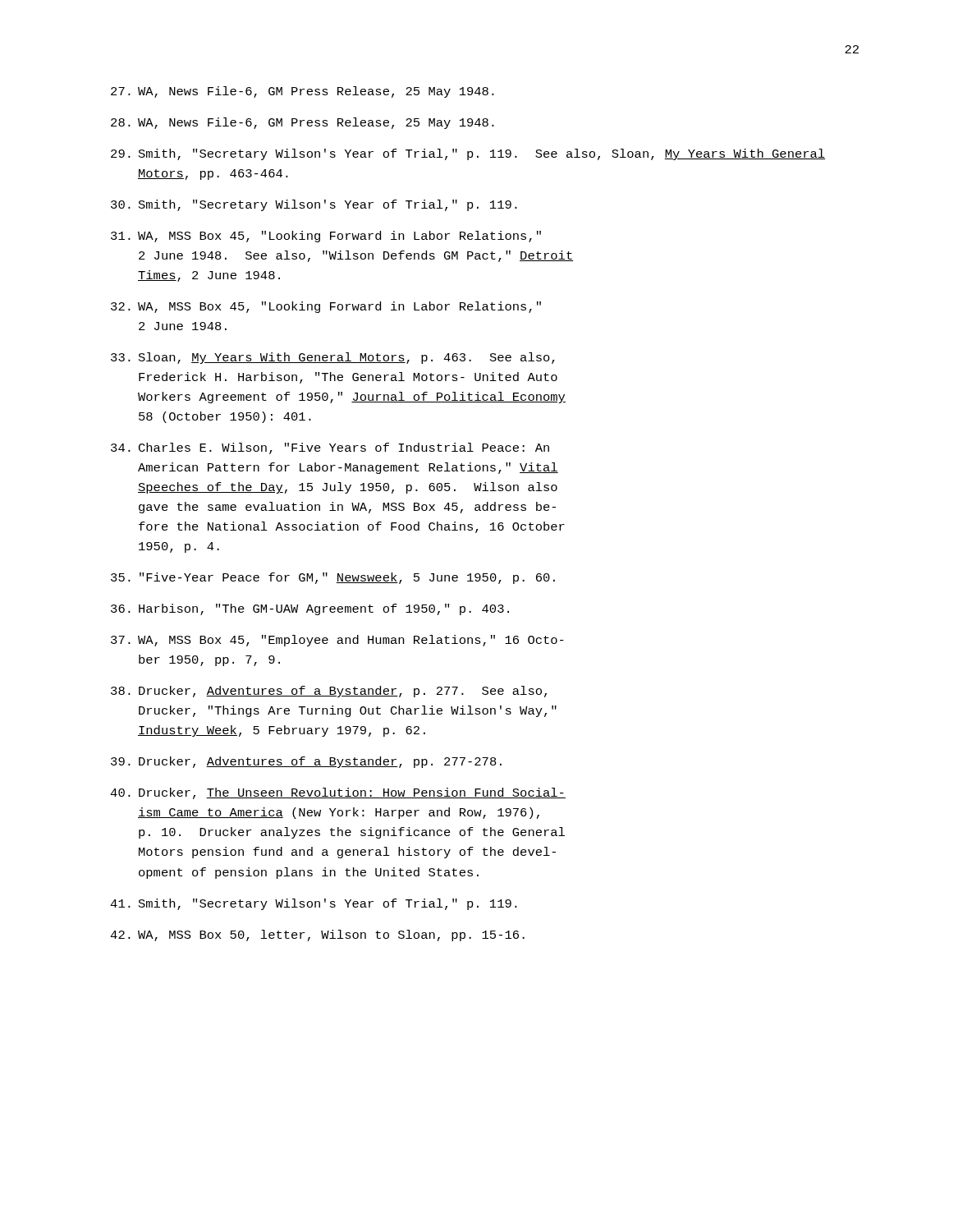Viewport: 958px width, 1232px height.
Task: Locate the text starting "39. Drucker, Adventures of"
Action: point(487,763)
